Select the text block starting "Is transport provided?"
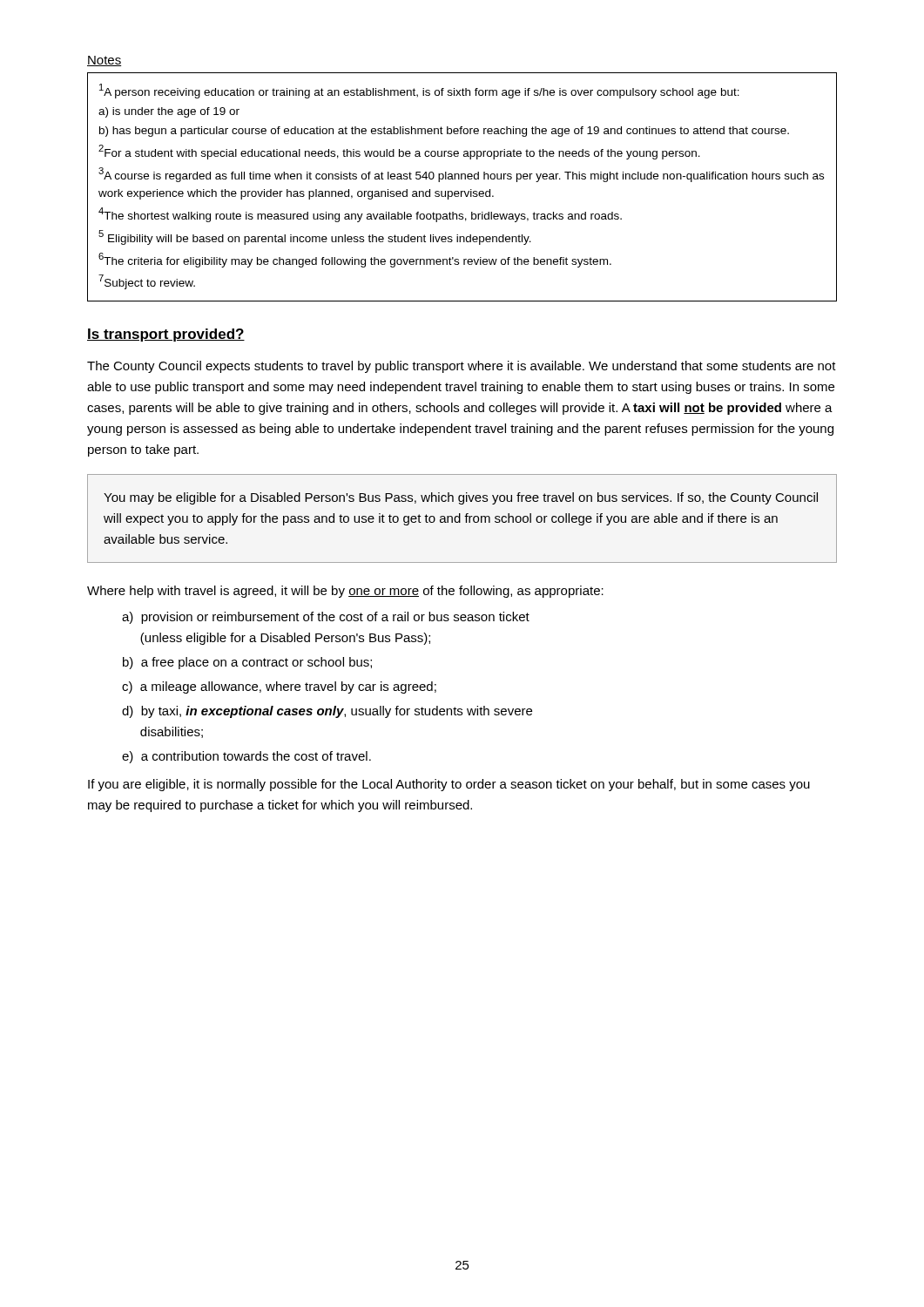 click(166, 334)
